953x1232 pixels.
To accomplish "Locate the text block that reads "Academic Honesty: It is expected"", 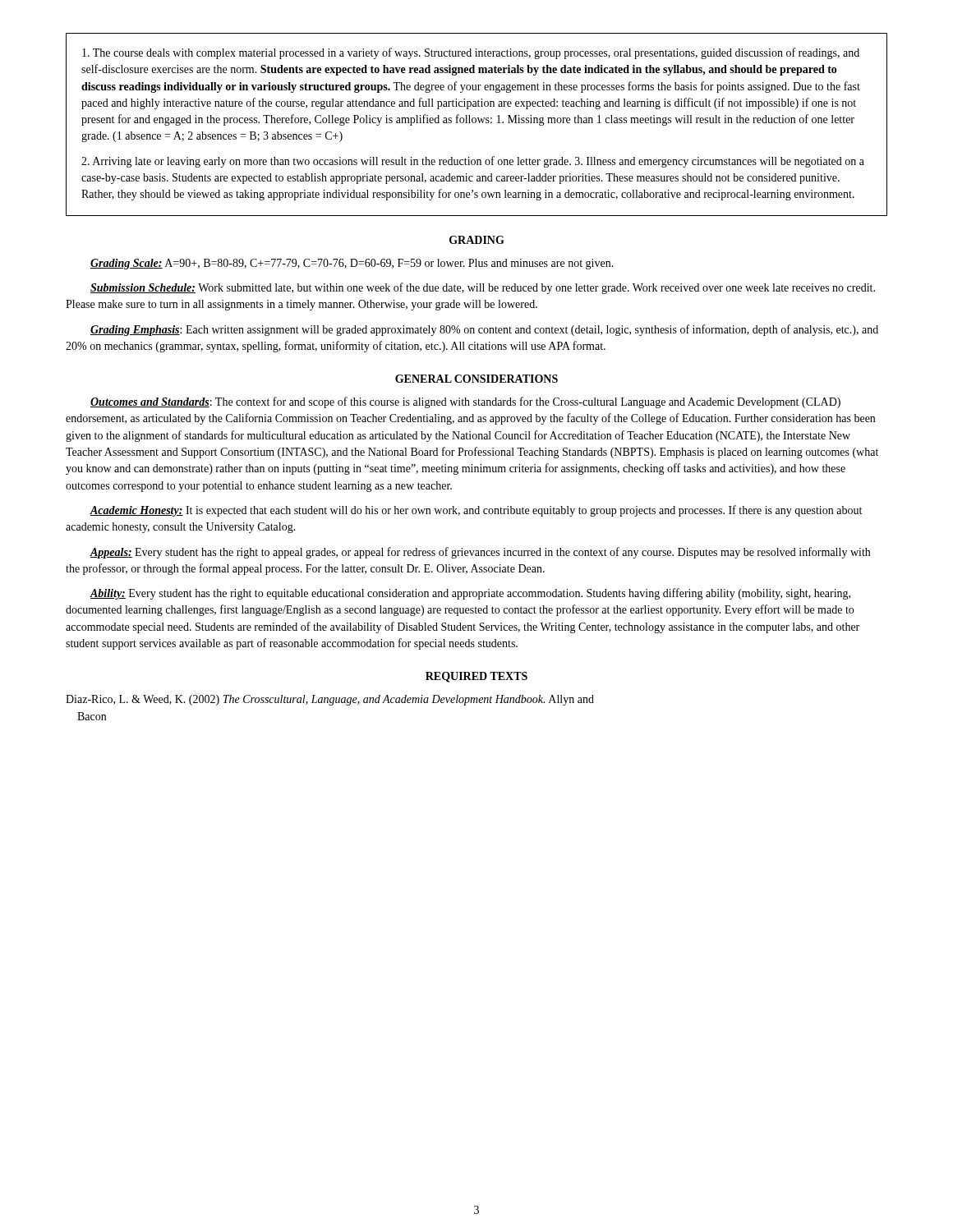I will pos(464,519).
